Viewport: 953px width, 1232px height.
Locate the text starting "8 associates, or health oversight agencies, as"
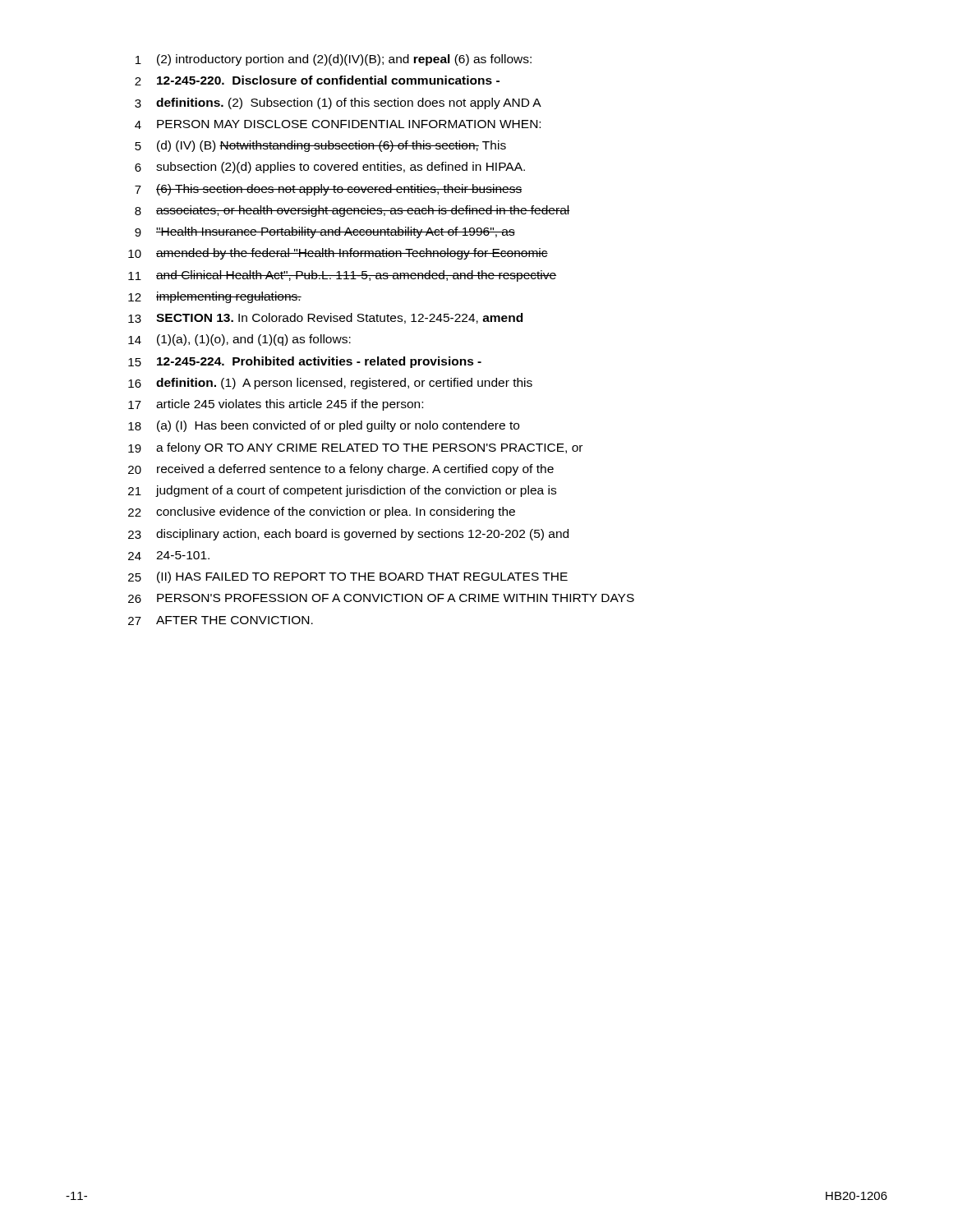point(476,210)
